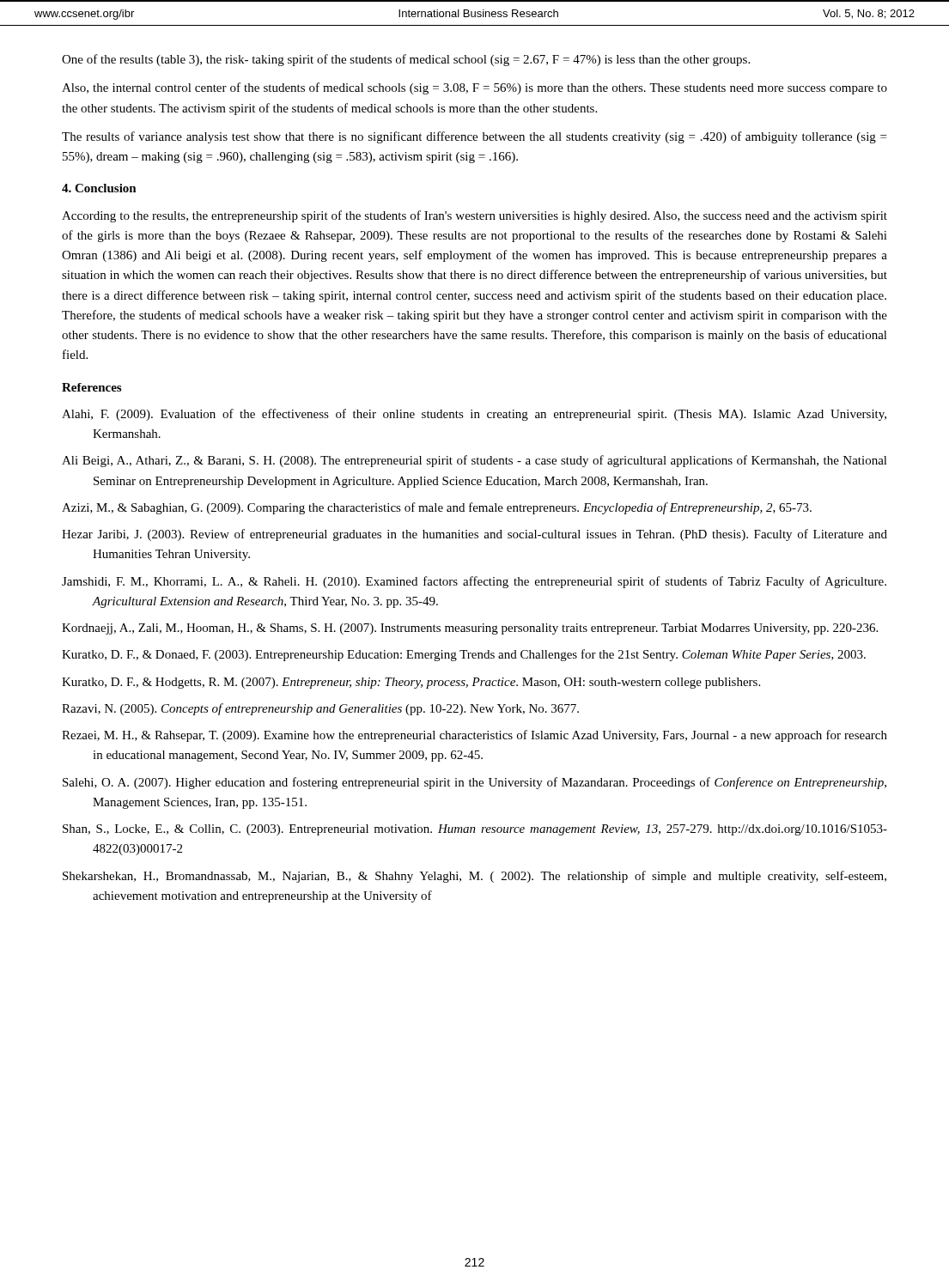Image resolution: width=949 pixels, height=1288 pixels.
Task: Navigate to the element starting "Hezar Jaribi, J. (2003). Review of entrepreneurial"
Action: 474,544
